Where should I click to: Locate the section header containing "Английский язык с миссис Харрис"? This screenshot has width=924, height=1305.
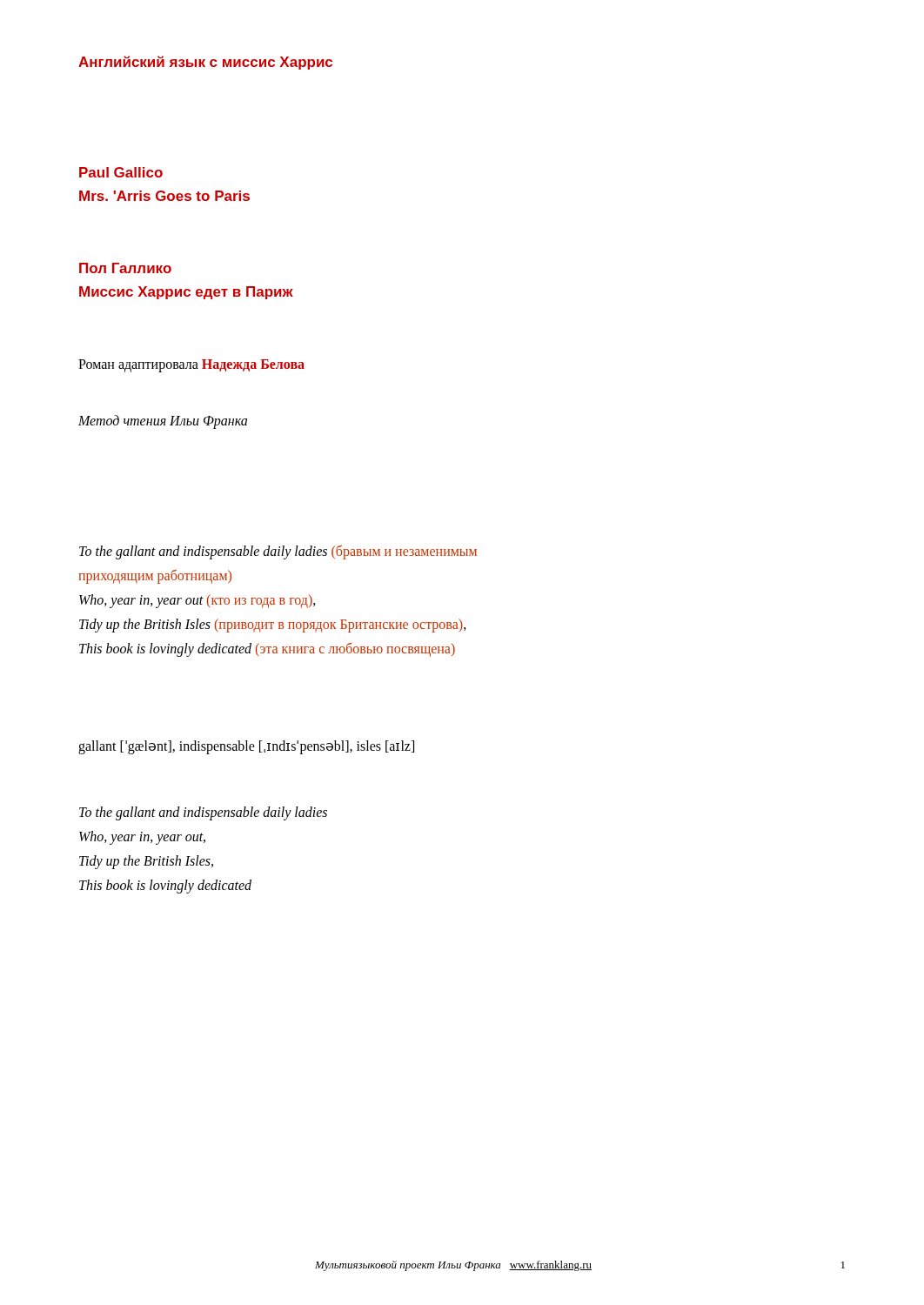coord(206,62)
